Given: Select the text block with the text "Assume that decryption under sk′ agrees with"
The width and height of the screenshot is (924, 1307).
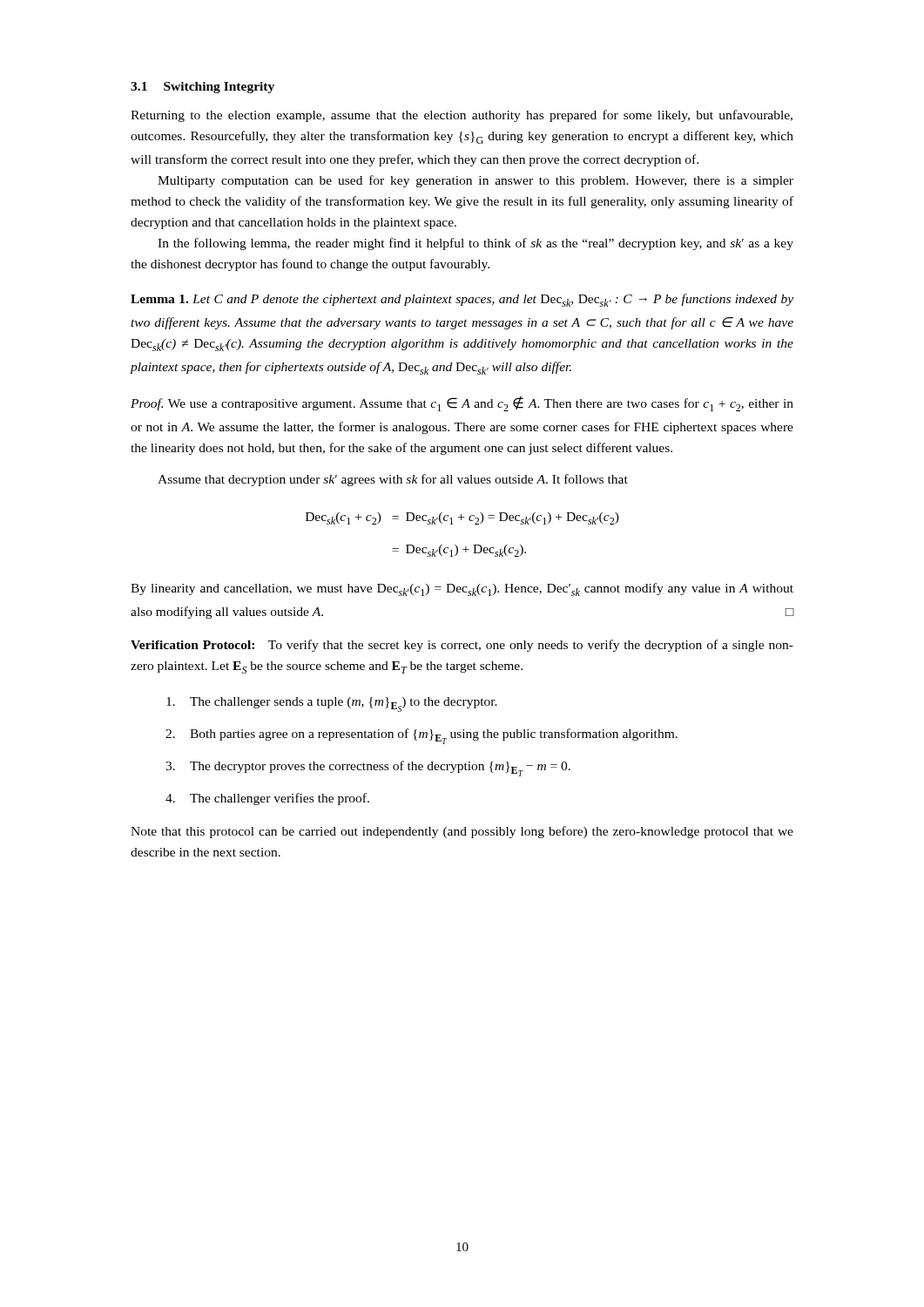Looking at the screenshot, I should [462, 480].
